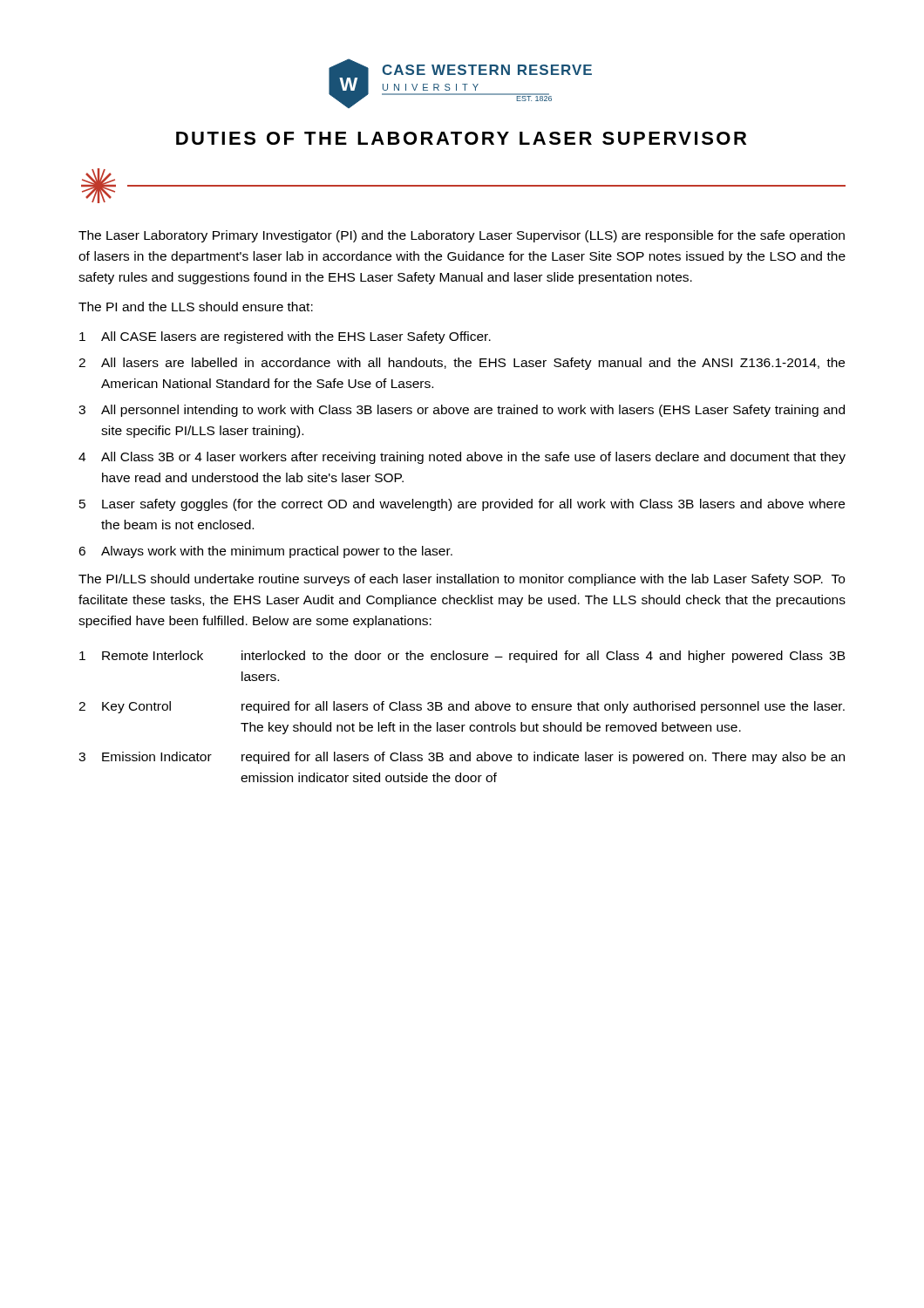This screenshot has width=924, height=1308.
Task: Click on the text block that says "The PI/LLS should undertake routine"
Action: 462,600
